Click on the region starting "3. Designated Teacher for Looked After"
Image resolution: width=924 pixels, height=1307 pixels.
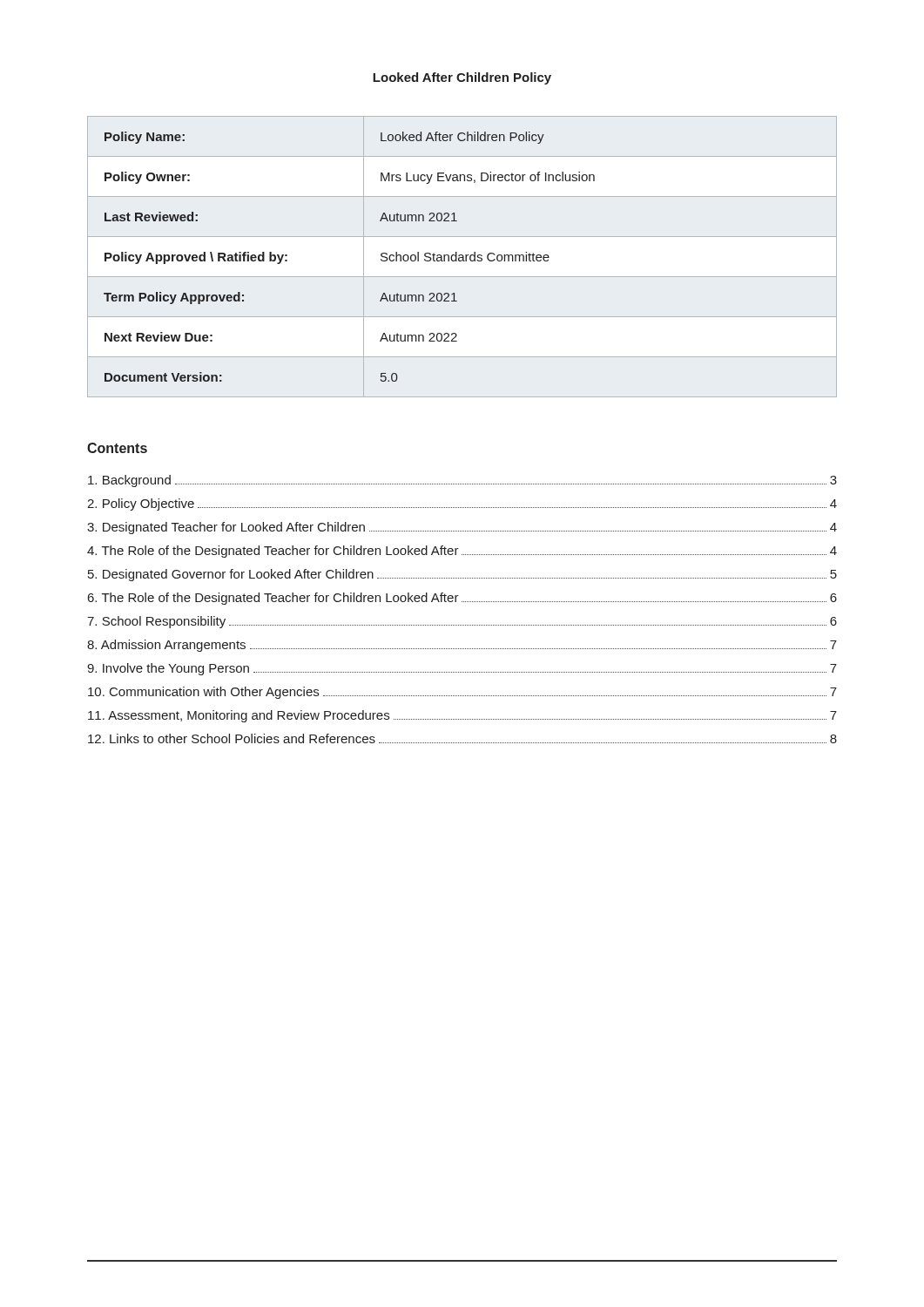point(462,527)
